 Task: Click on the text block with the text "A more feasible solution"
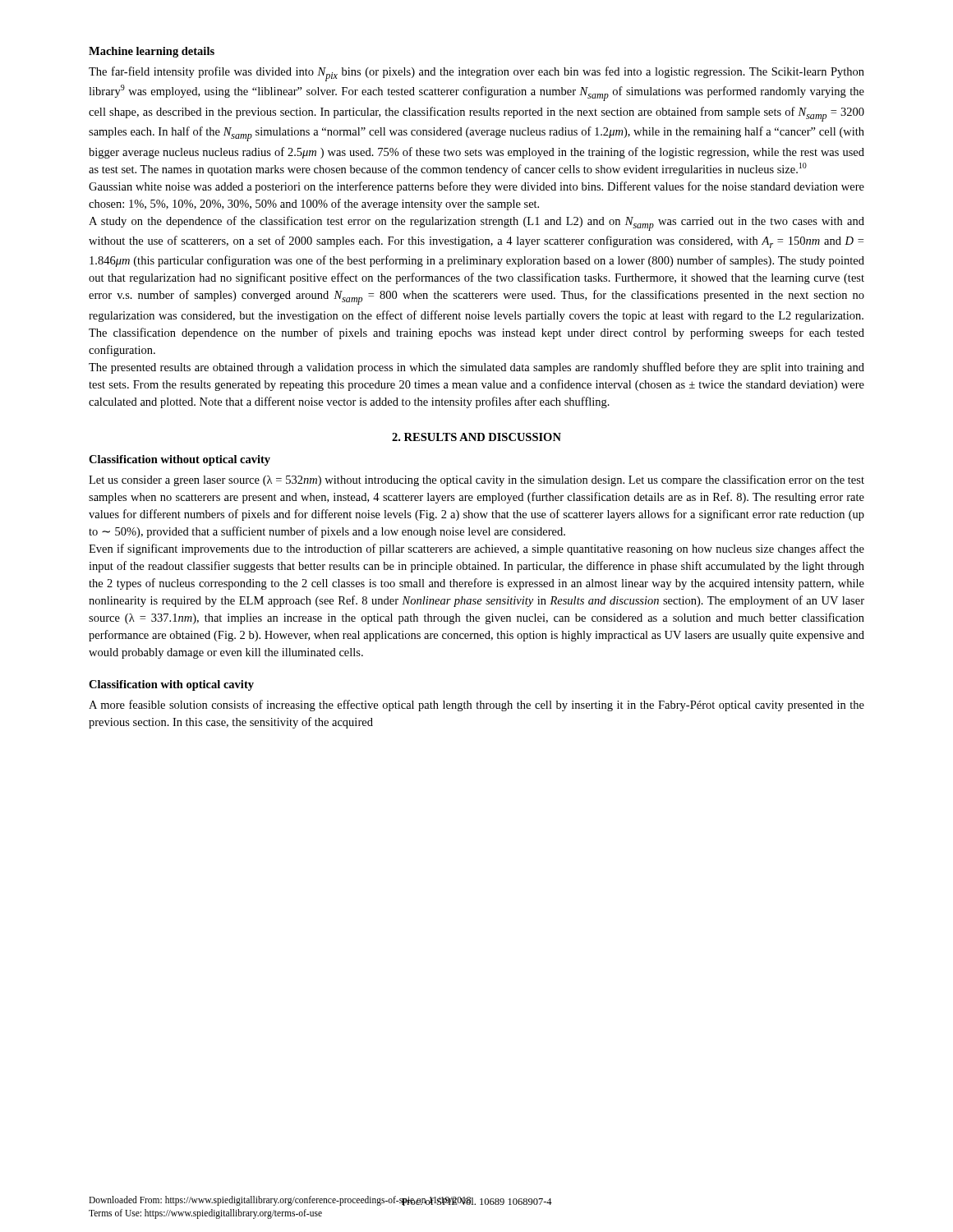click(x=476, y=714)
